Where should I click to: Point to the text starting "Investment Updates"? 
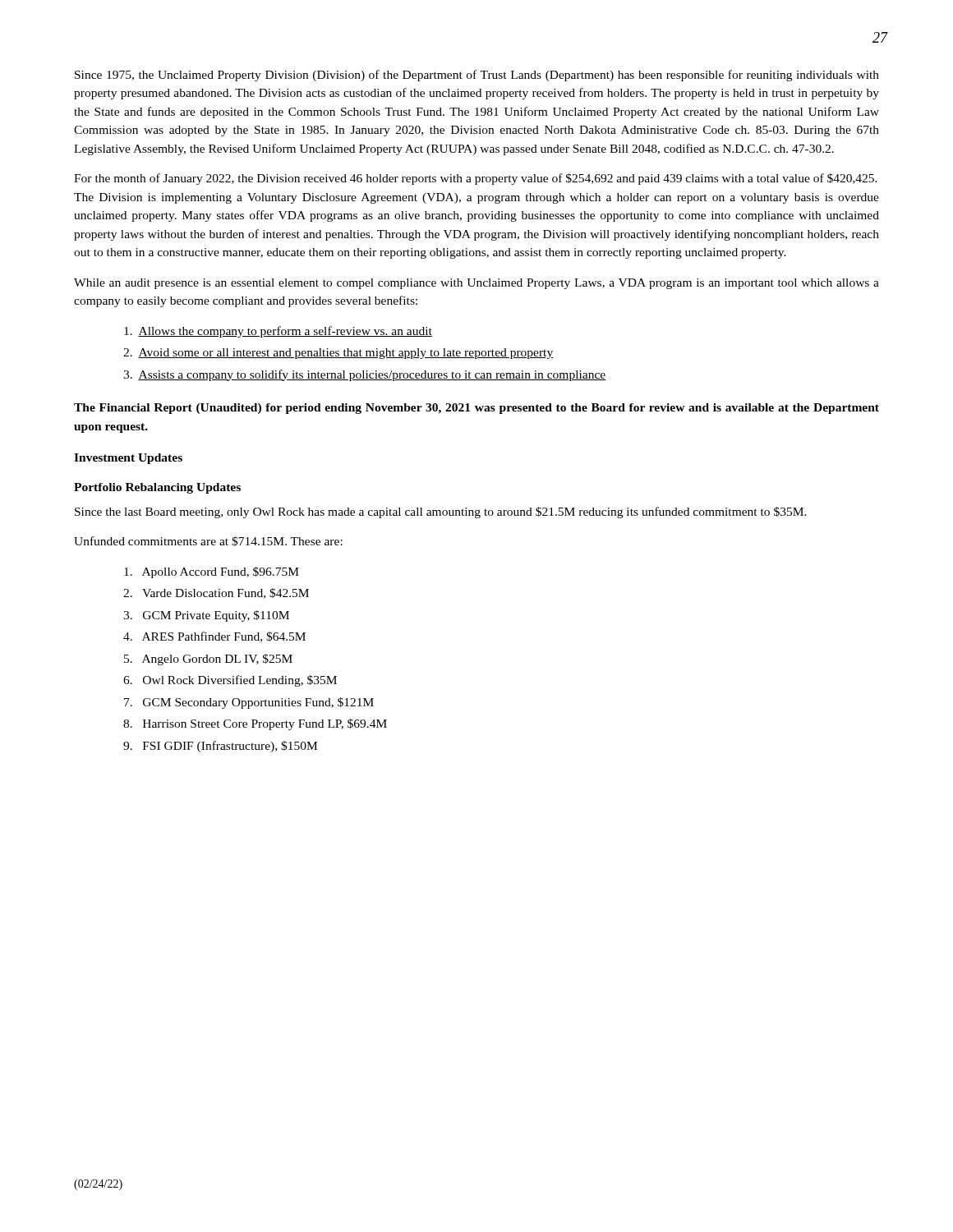tap(128, 457)
